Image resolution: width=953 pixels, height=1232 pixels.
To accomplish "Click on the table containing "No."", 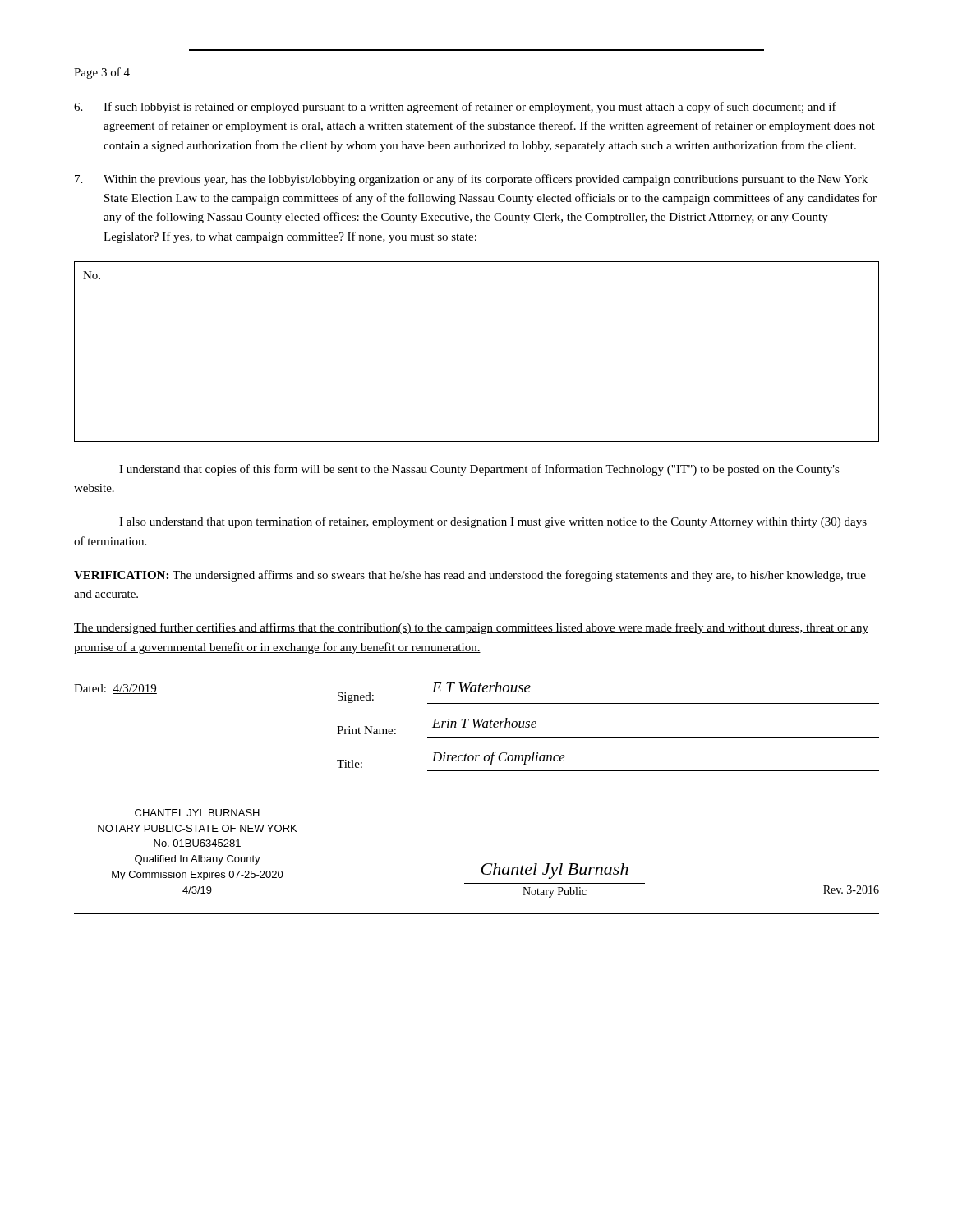I will (x=476, y=351).
